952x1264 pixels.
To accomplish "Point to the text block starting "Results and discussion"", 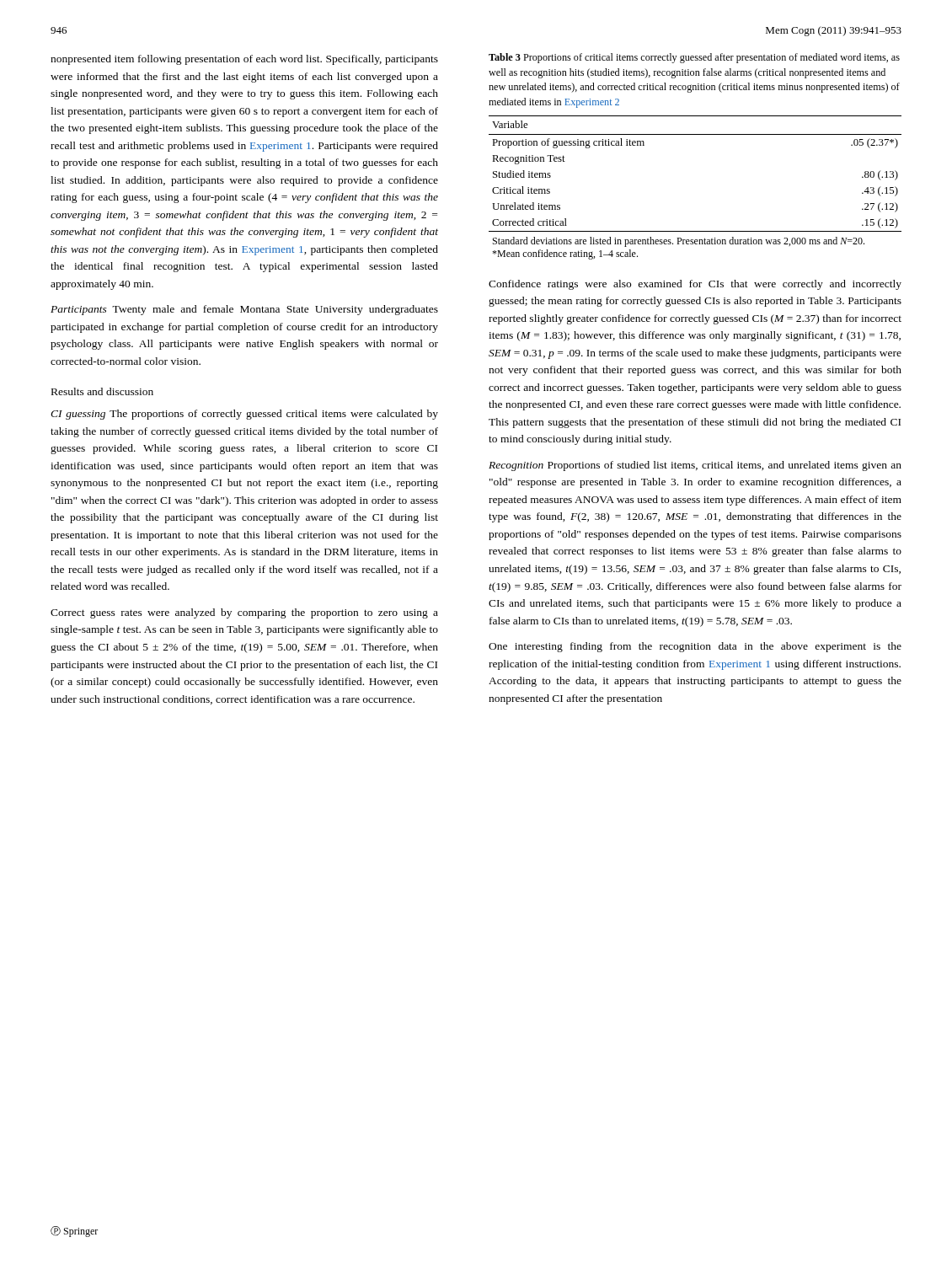I will point(102,392).
